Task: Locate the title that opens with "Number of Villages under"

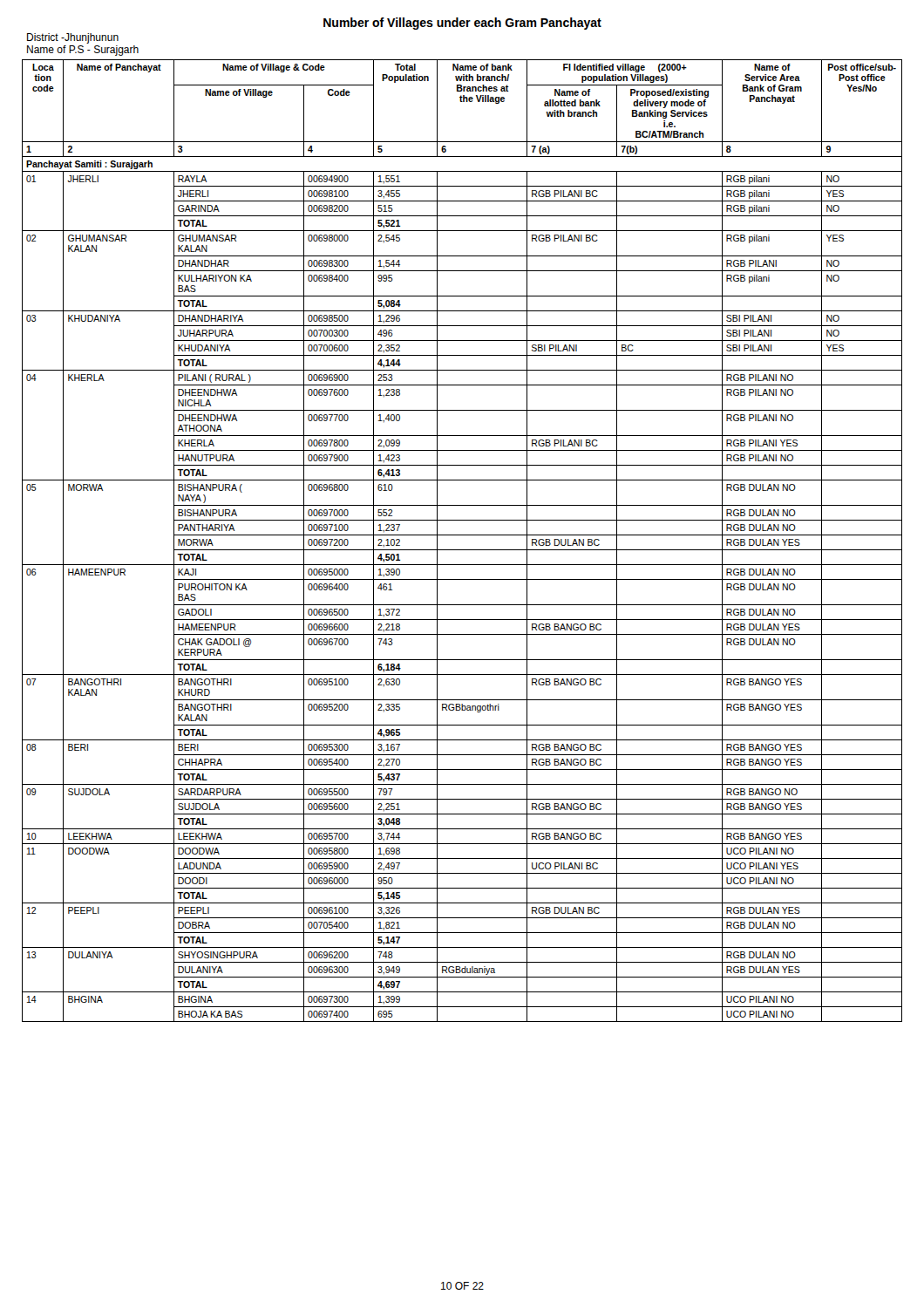Action: [462, 23]
